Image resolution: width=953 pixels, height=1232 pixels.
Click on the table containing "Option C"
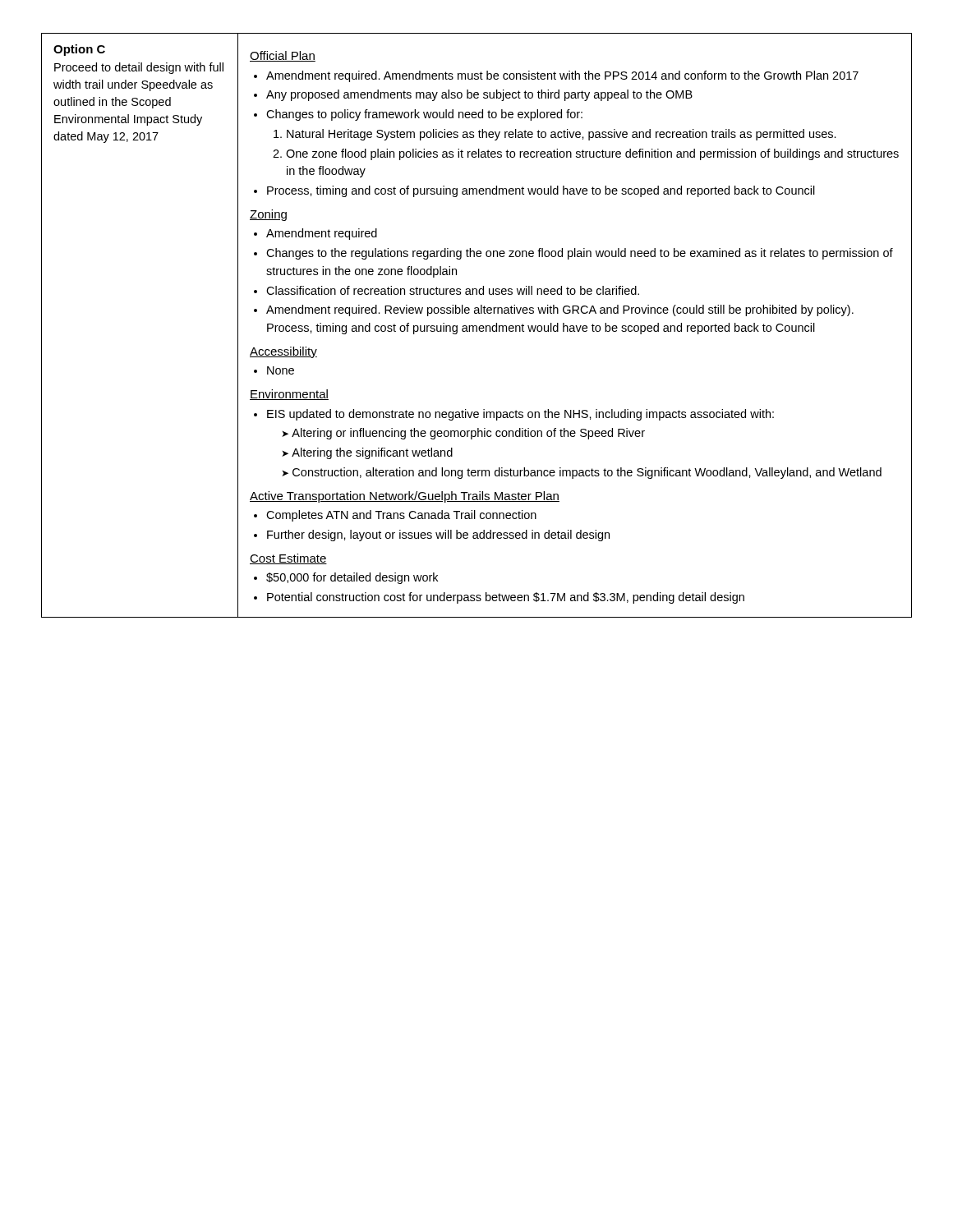476,325
